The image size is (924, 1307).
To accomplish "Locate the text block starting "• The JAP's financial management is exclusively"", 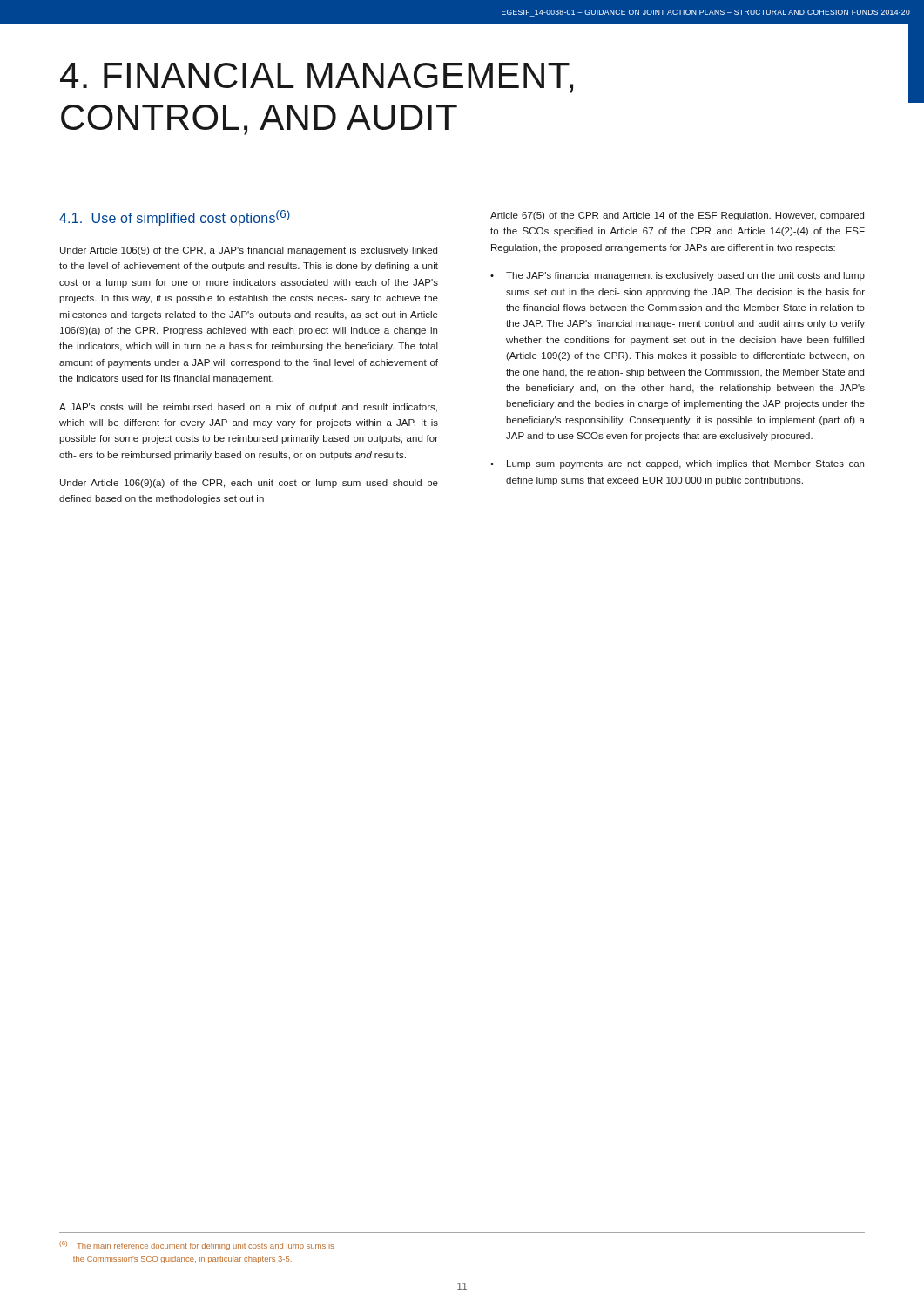I will click(x=678, y=356).
